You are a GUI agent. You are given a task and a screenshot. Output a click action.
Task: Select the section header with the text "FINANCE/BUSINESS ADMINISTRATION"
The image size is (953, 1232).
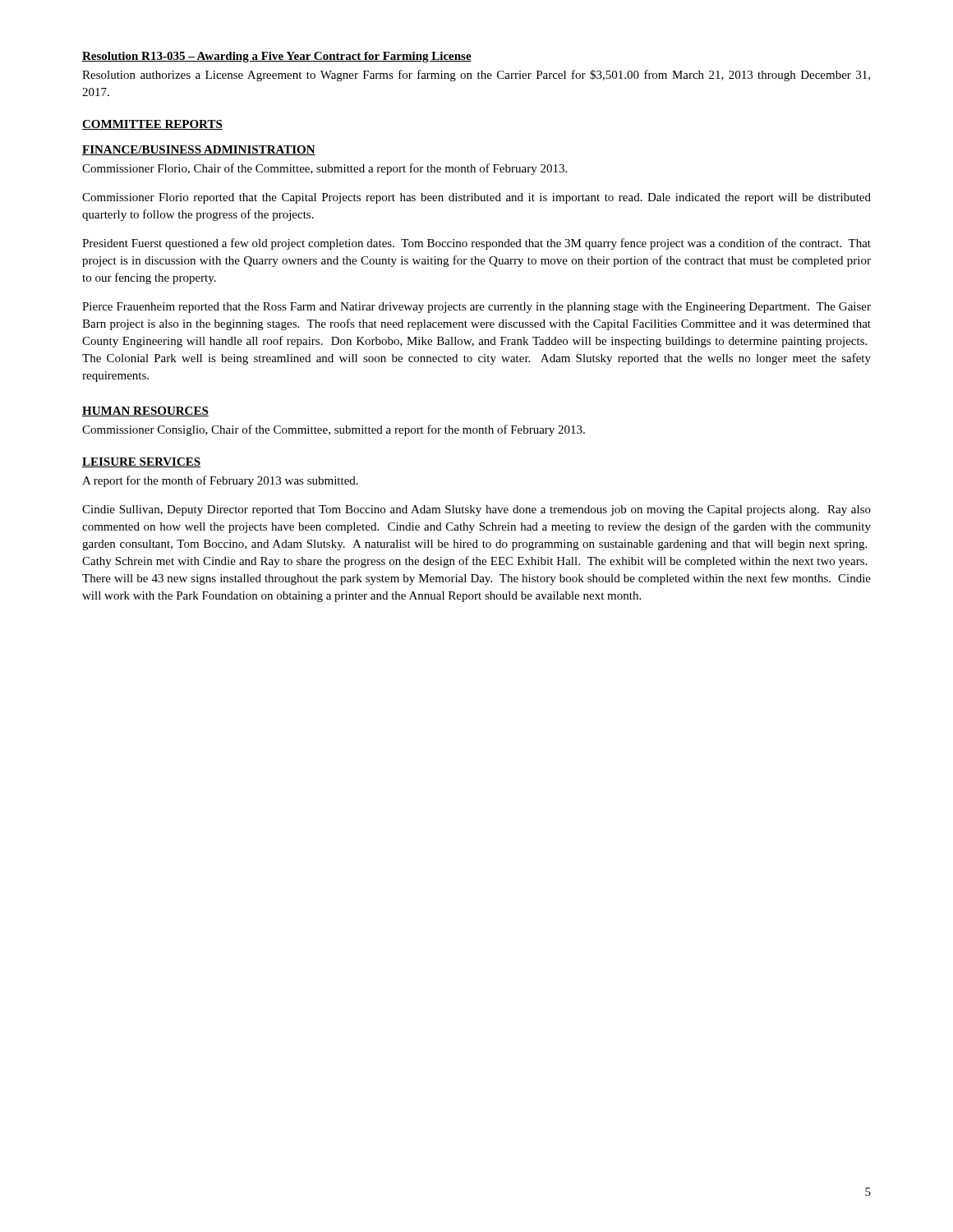click(199, 150)
